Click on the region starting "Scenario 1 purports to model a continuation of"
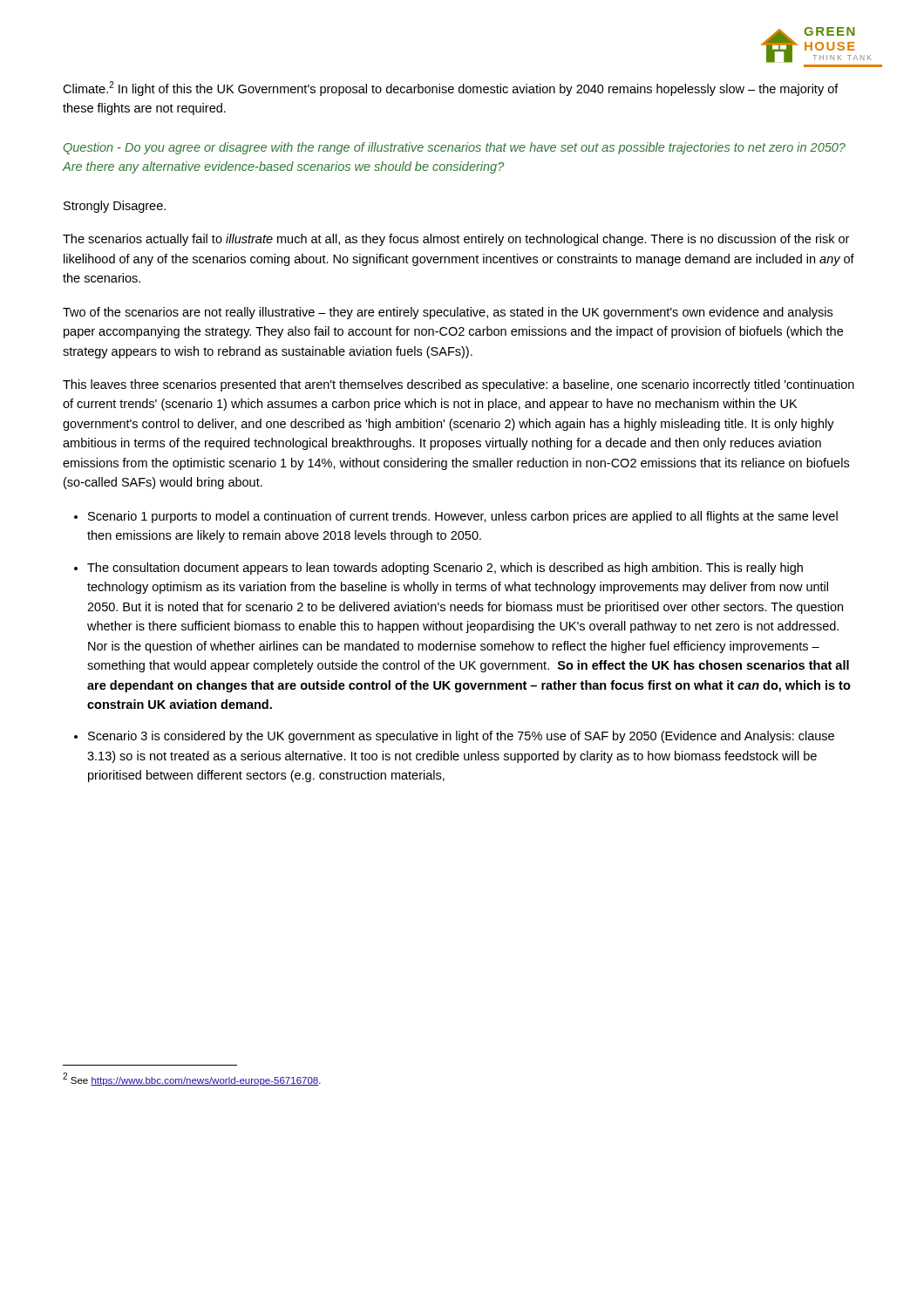Screen dimensions: 1308x924 coord(463,526)
